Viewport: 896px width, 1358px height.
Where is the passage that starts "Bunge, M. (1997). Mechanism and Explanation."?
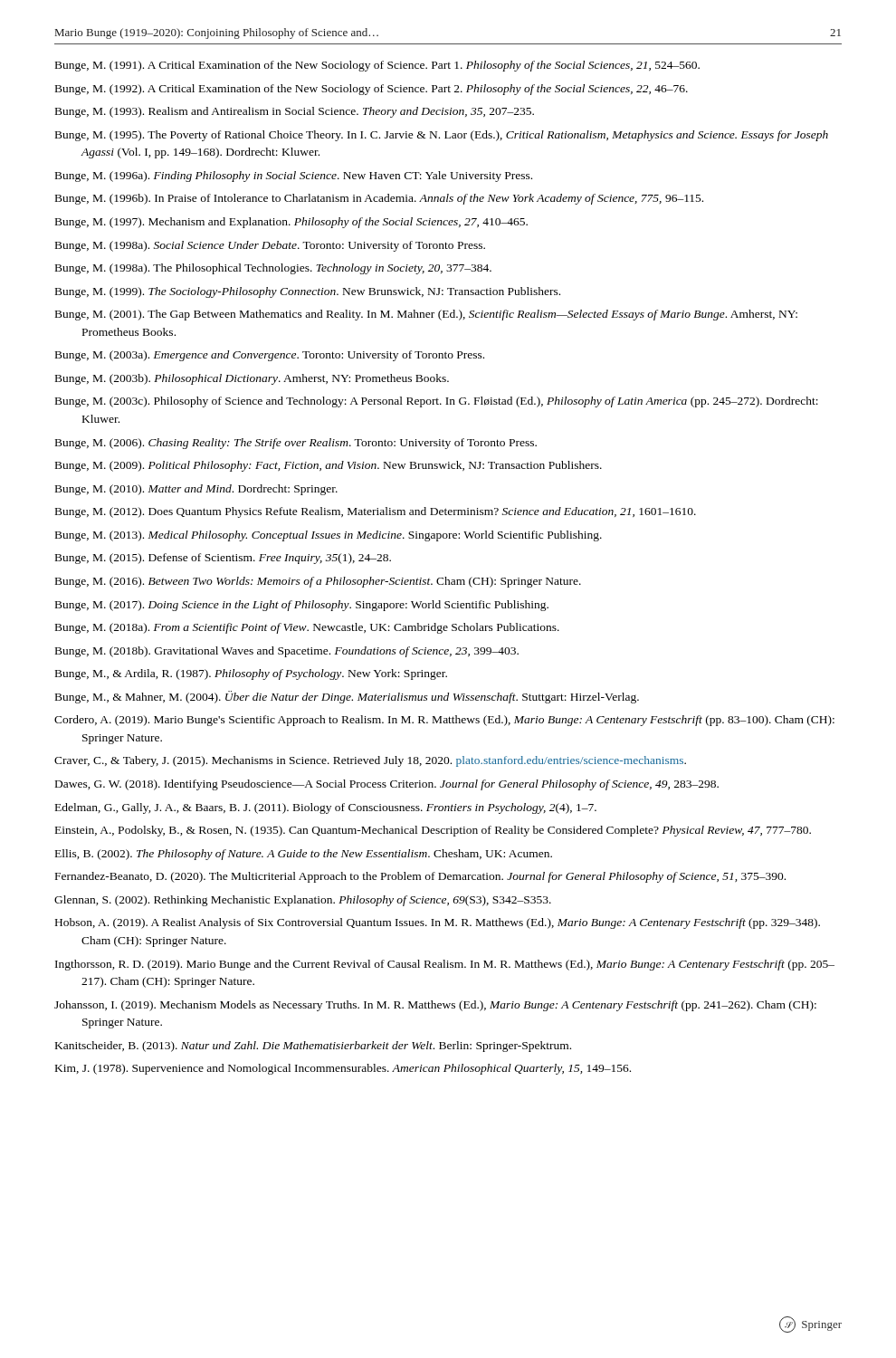pyautogui.click(x=291, y=221)
